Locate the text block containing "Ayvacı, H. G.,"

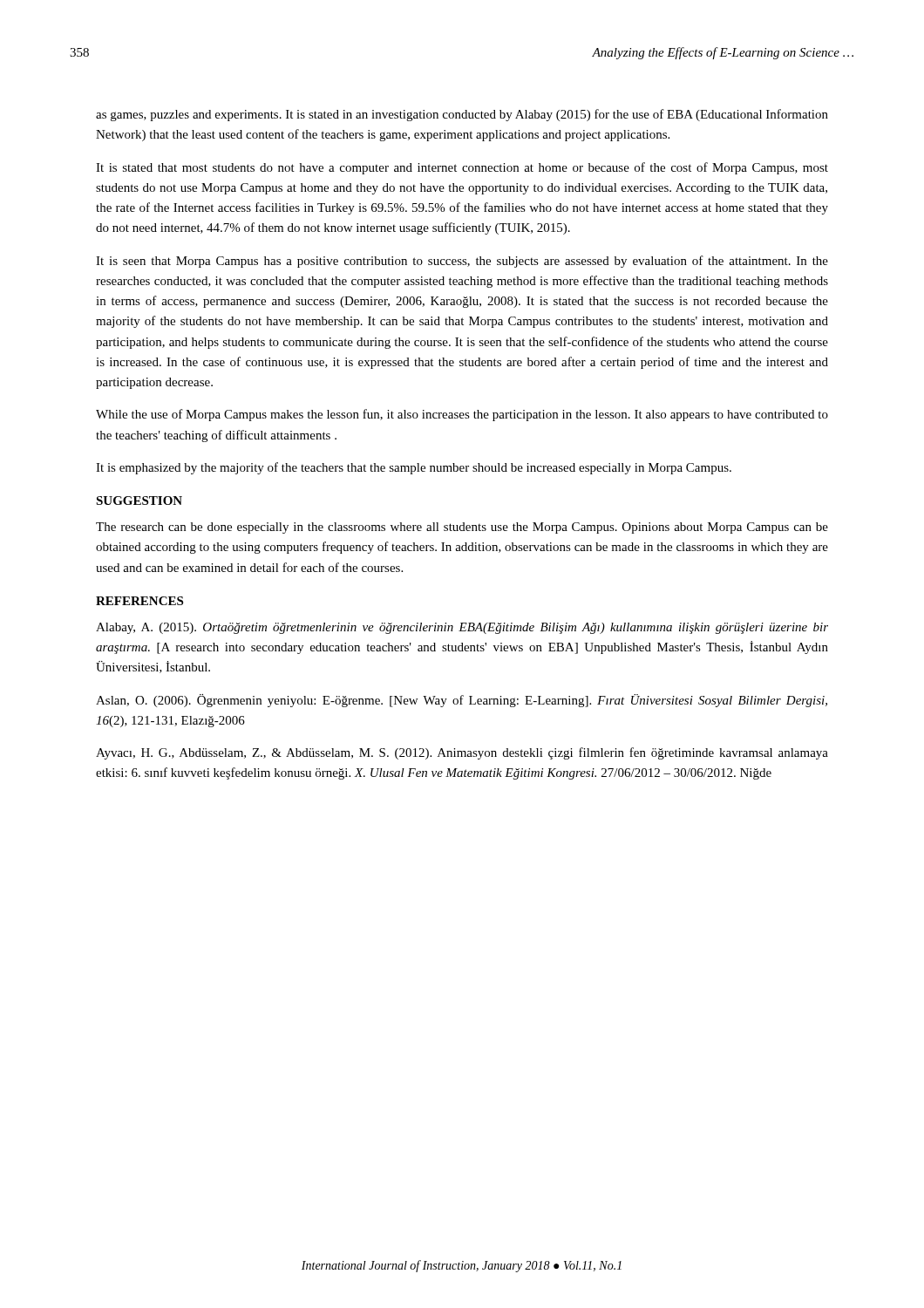(x=462, y=763)
